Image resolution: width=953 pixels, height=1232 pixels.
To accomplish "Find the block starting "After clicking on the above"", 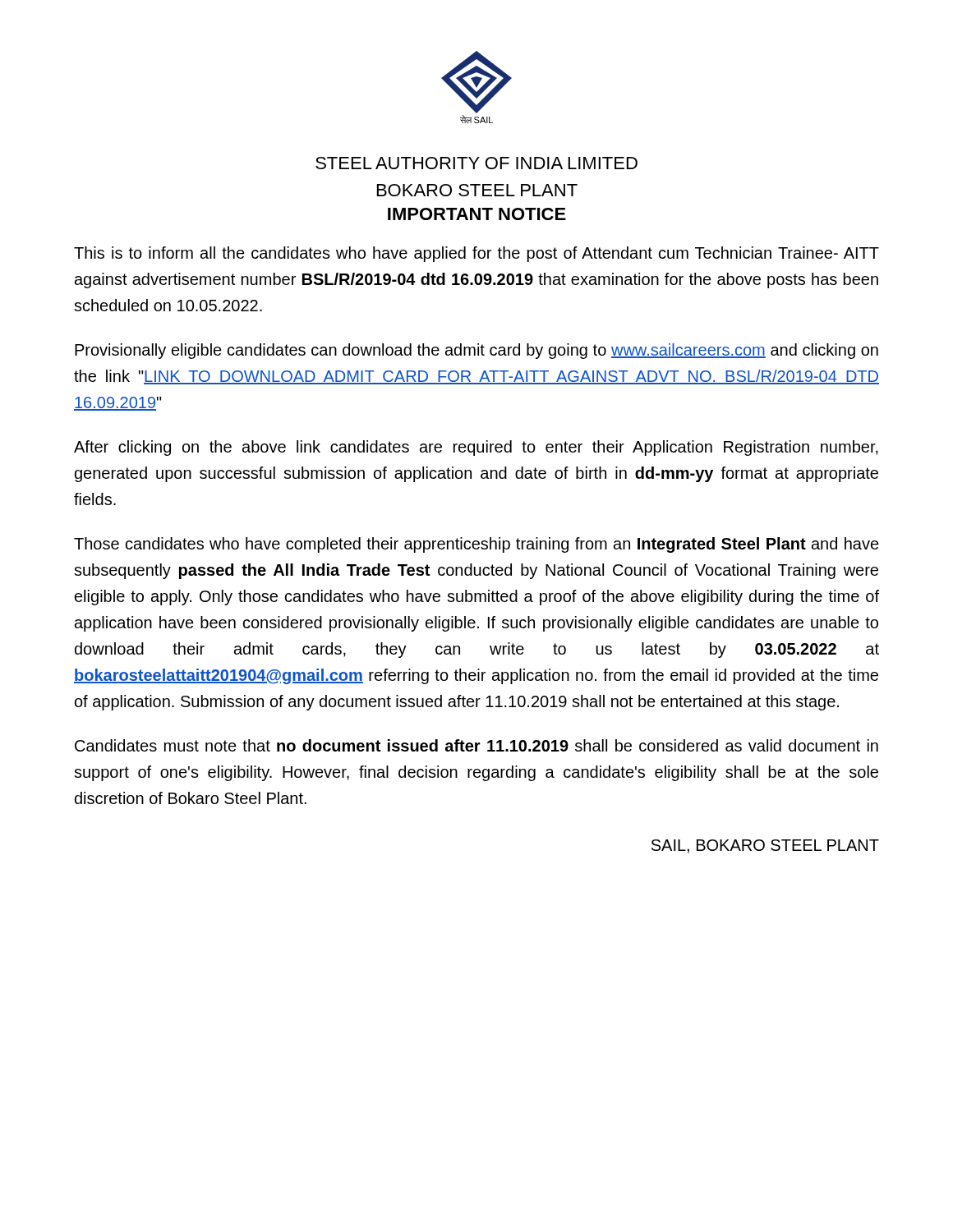I will (x=476, y=473).
